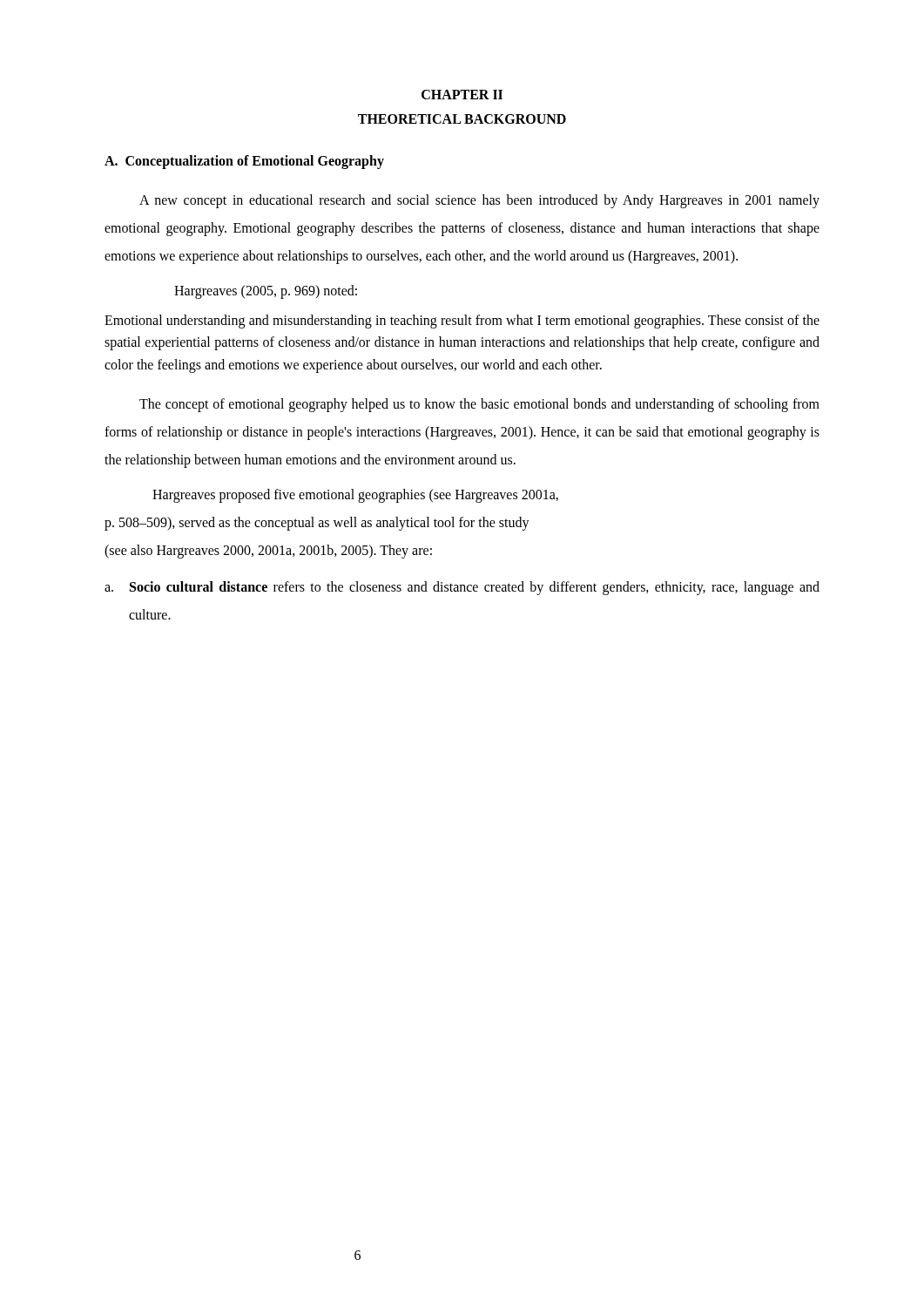Viewport: 924px width, 1307px height.
Task: Select the list item containing "a. Socio cultural distance"
Action: [x=462, y=601]
